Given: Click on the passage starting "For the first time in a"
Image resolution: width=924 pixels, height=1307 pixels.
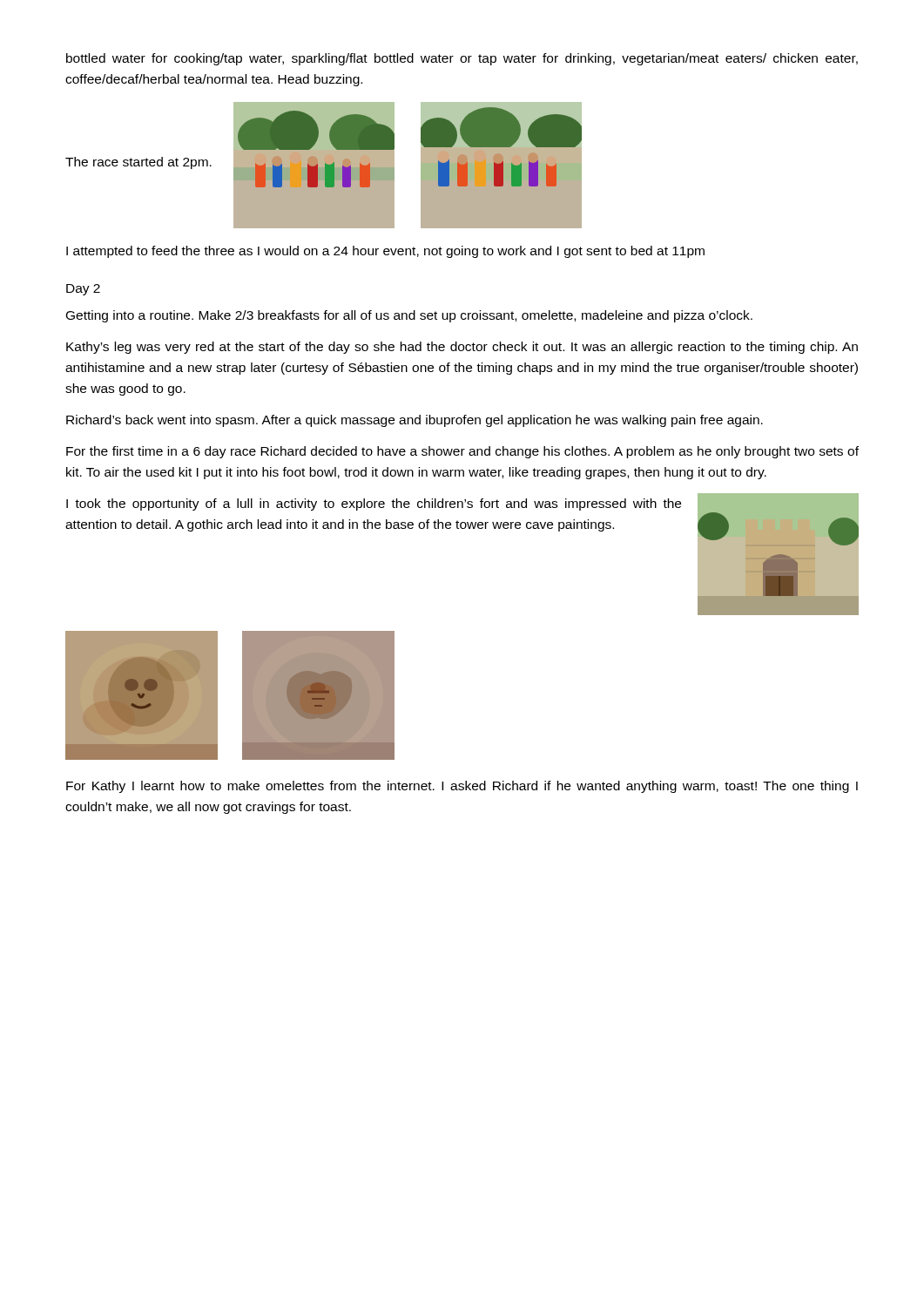Looking at the screenshot, I should (x=462, y=462).
